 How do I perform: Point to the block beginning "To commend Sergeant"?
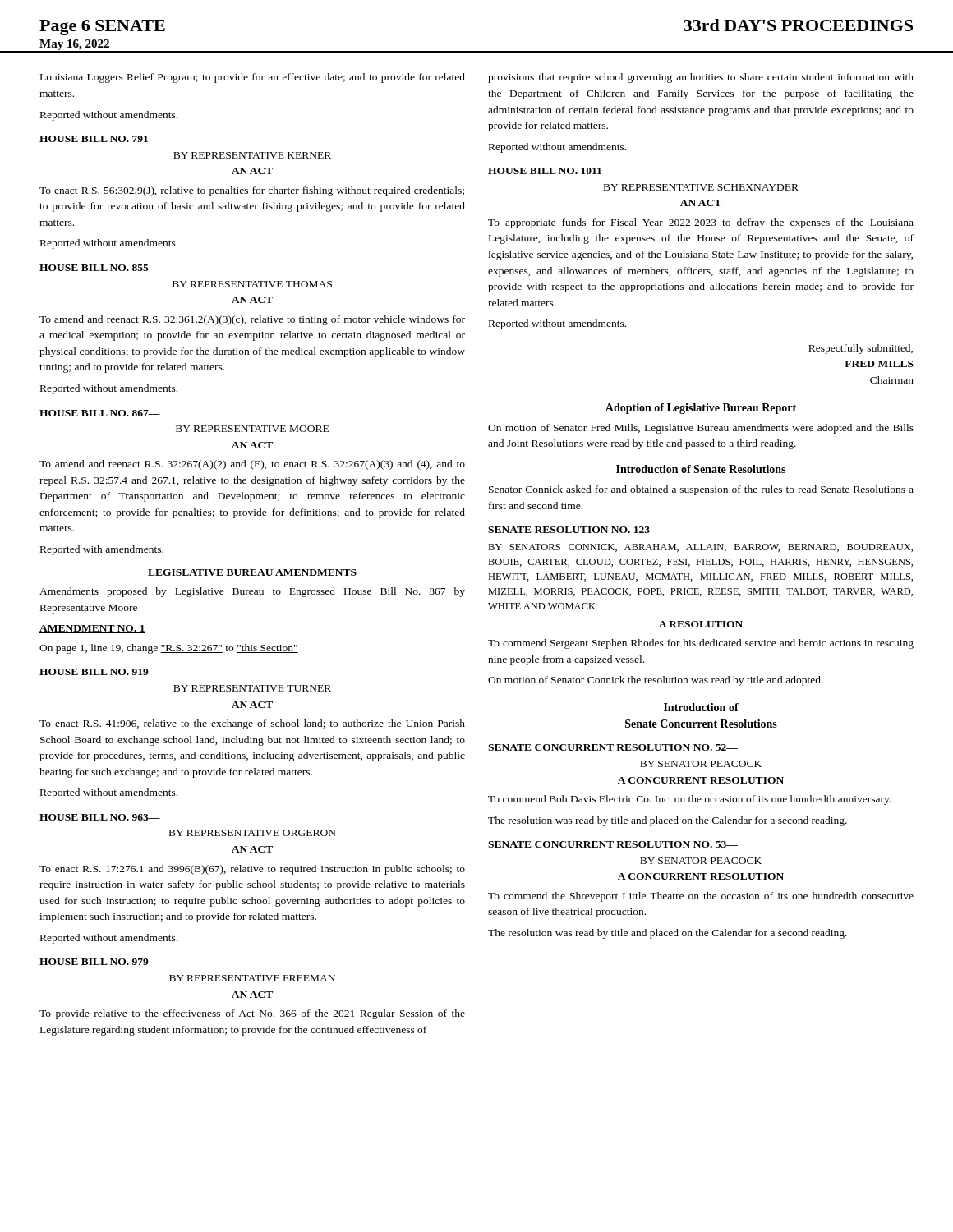coord(701,651)
